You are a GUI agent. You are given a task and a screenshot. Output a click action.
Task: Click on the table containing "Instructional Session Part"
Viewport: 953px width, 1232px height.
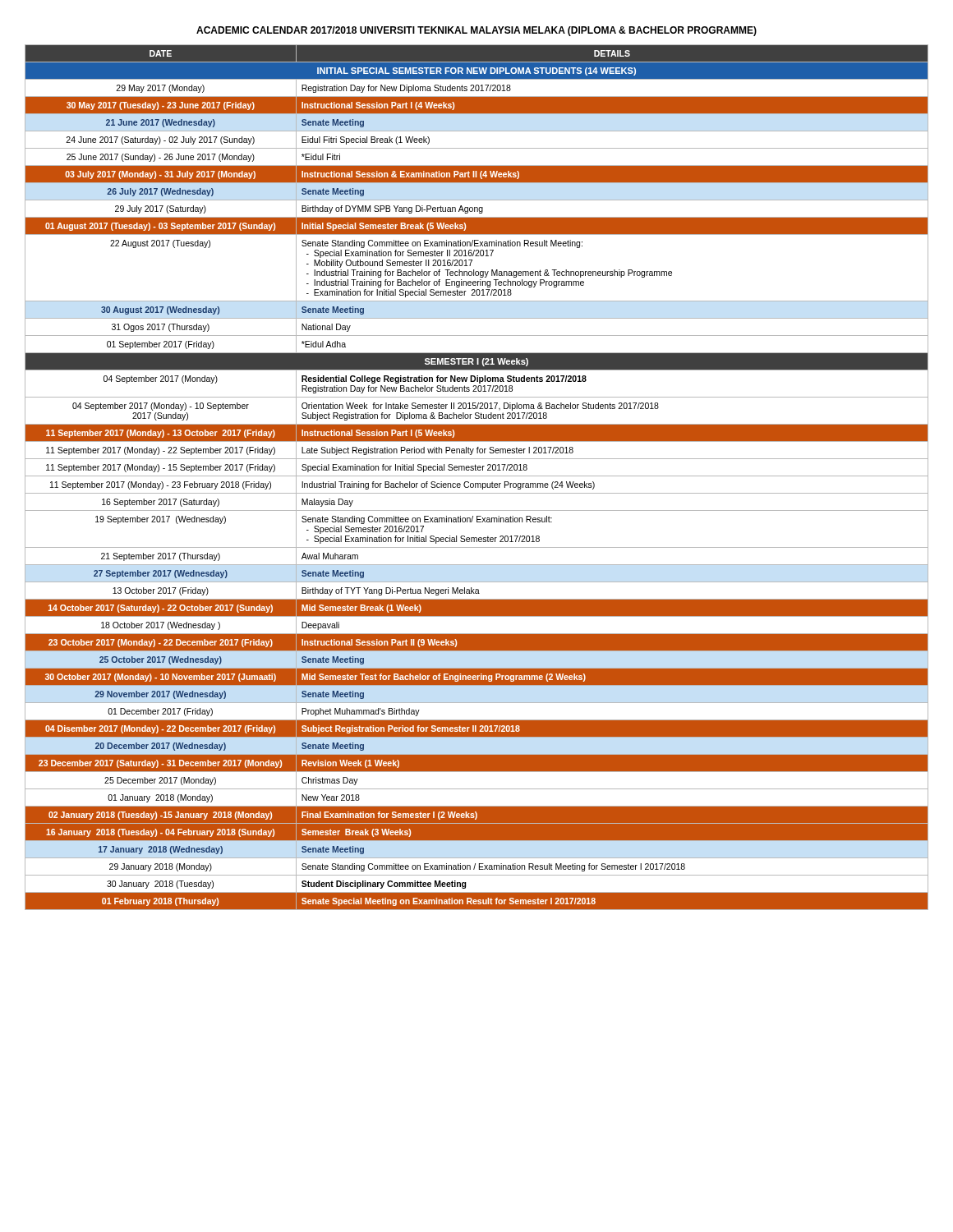pyautogui.click(x=476, y=477)
